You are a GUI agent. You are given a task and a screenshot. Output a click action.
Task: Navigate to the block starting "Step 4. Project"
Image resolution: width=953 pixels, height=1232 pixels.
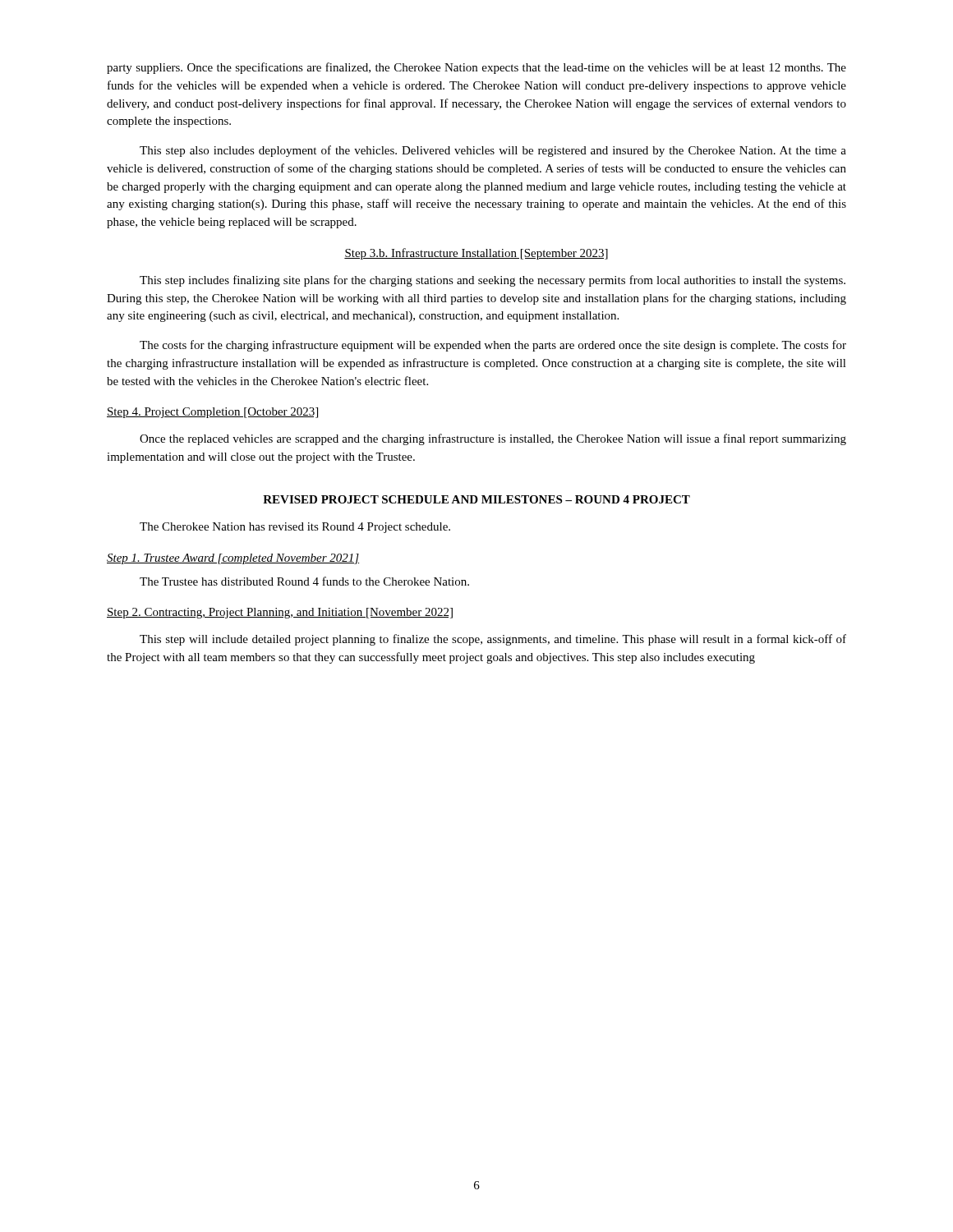click(x=213, y=412)
